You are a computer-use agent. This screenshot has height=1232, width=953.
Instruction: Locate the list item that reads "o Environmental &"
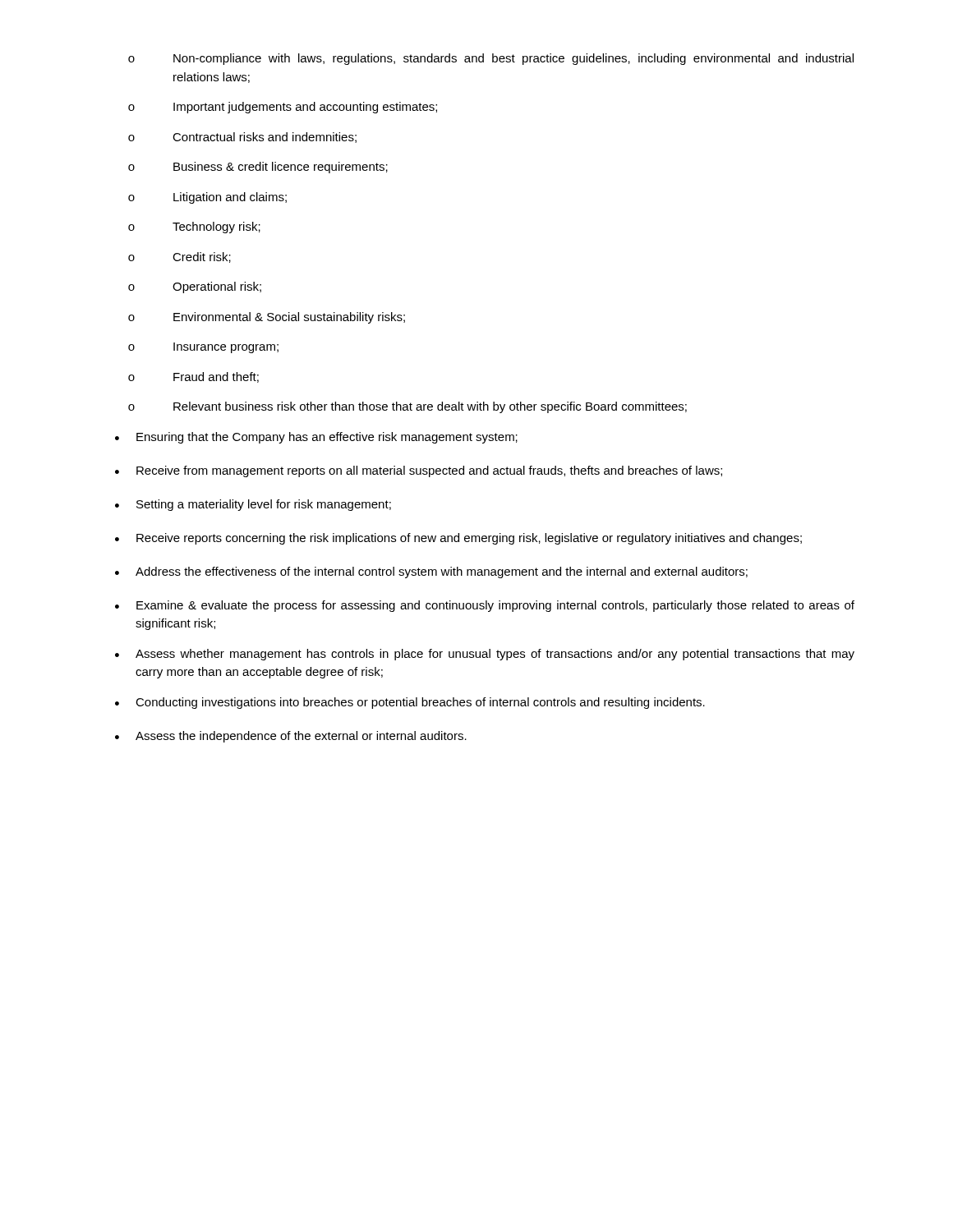(267, 318)
